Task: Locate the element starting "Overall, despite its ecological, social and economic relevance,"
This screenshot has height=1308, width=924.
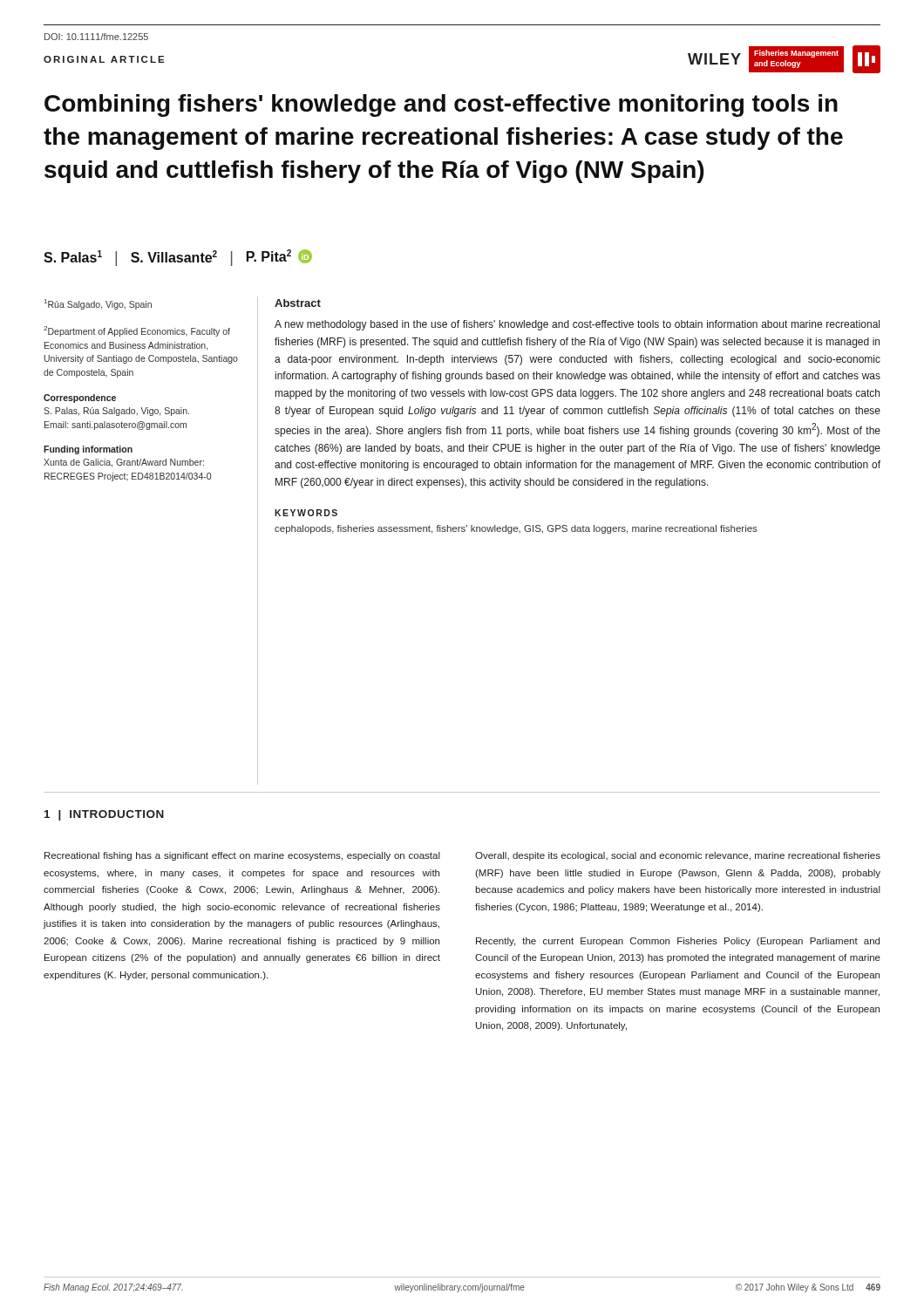Action: click(678, 941)
